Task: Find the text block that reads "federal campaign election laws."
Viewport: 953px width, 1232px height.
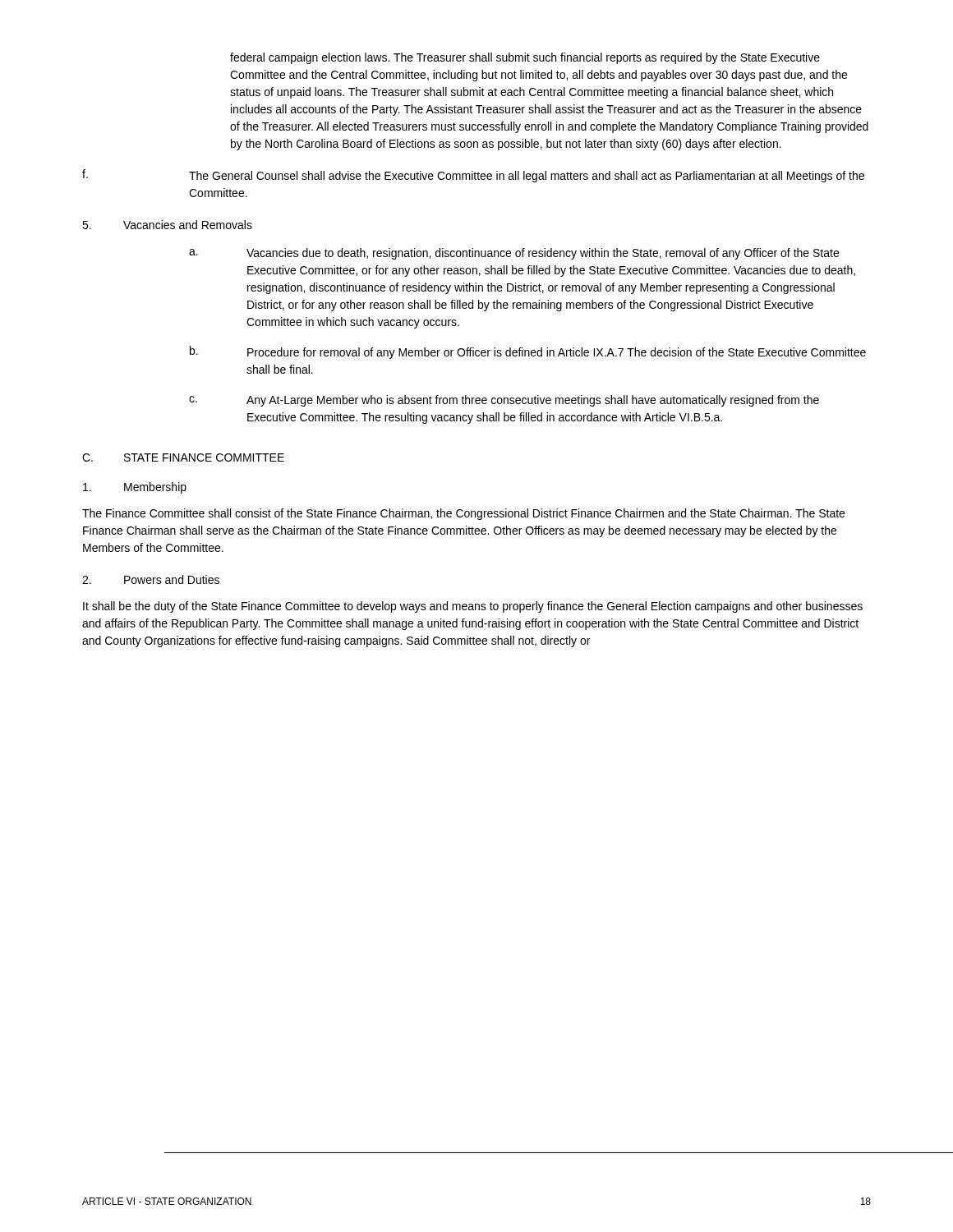Action: pos(549,101)
